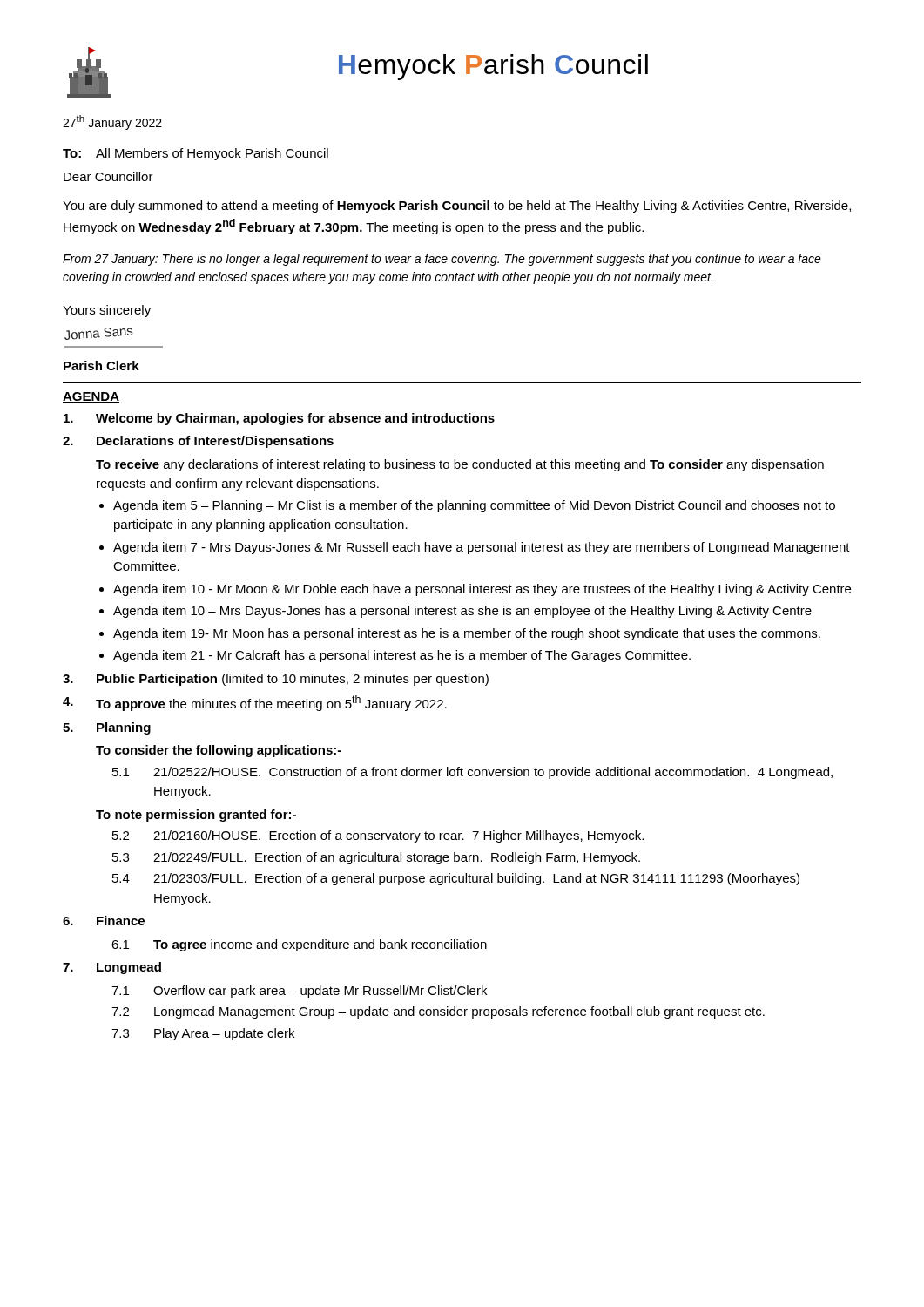Find the text starting "Yours sincerely"
924x1307 pixels.
pyautogui.click(x=107, y=309)
